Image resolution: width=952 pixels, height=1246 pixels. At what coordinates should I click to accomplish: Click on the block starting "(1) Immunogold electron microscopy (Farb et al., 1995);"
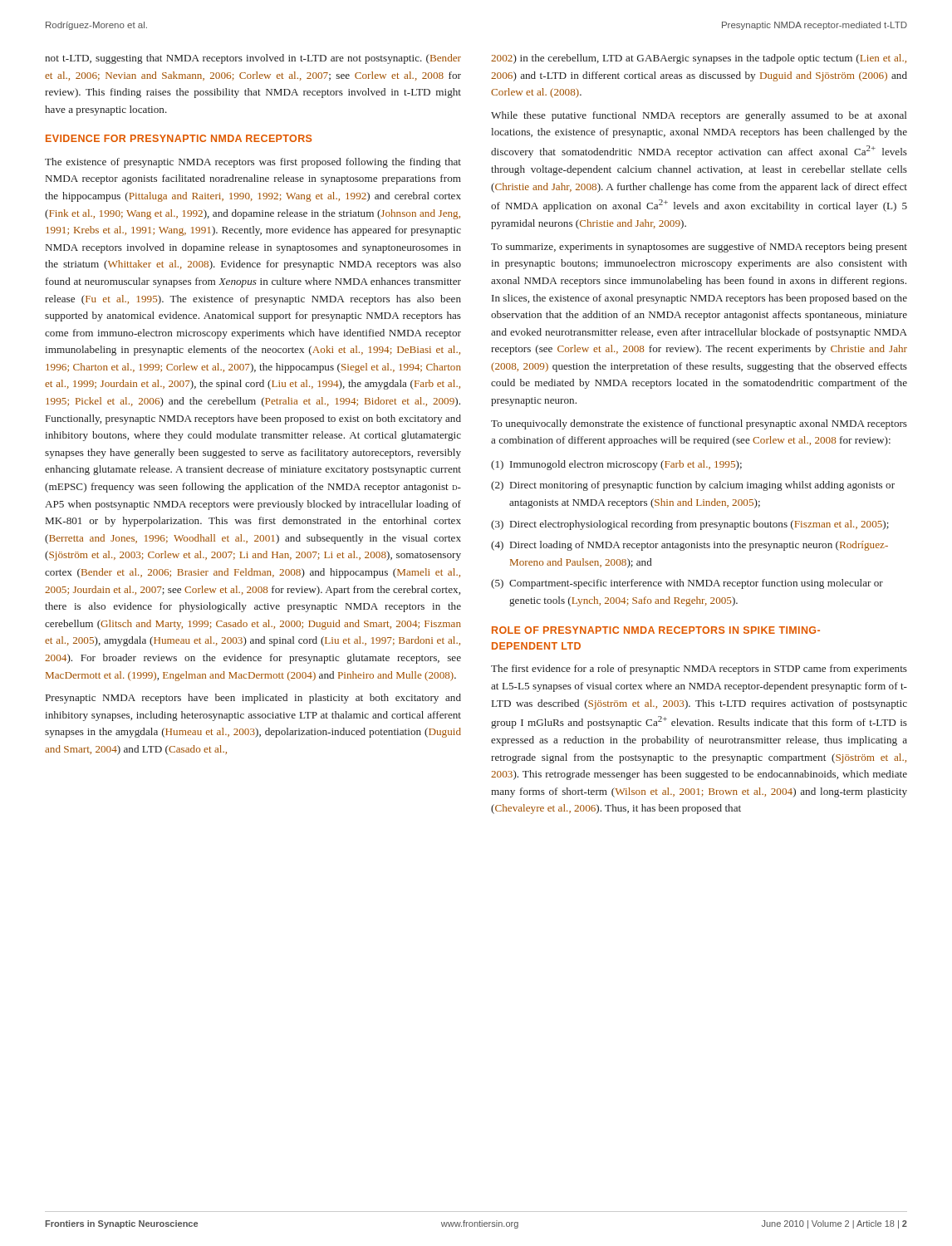point(617,464)
